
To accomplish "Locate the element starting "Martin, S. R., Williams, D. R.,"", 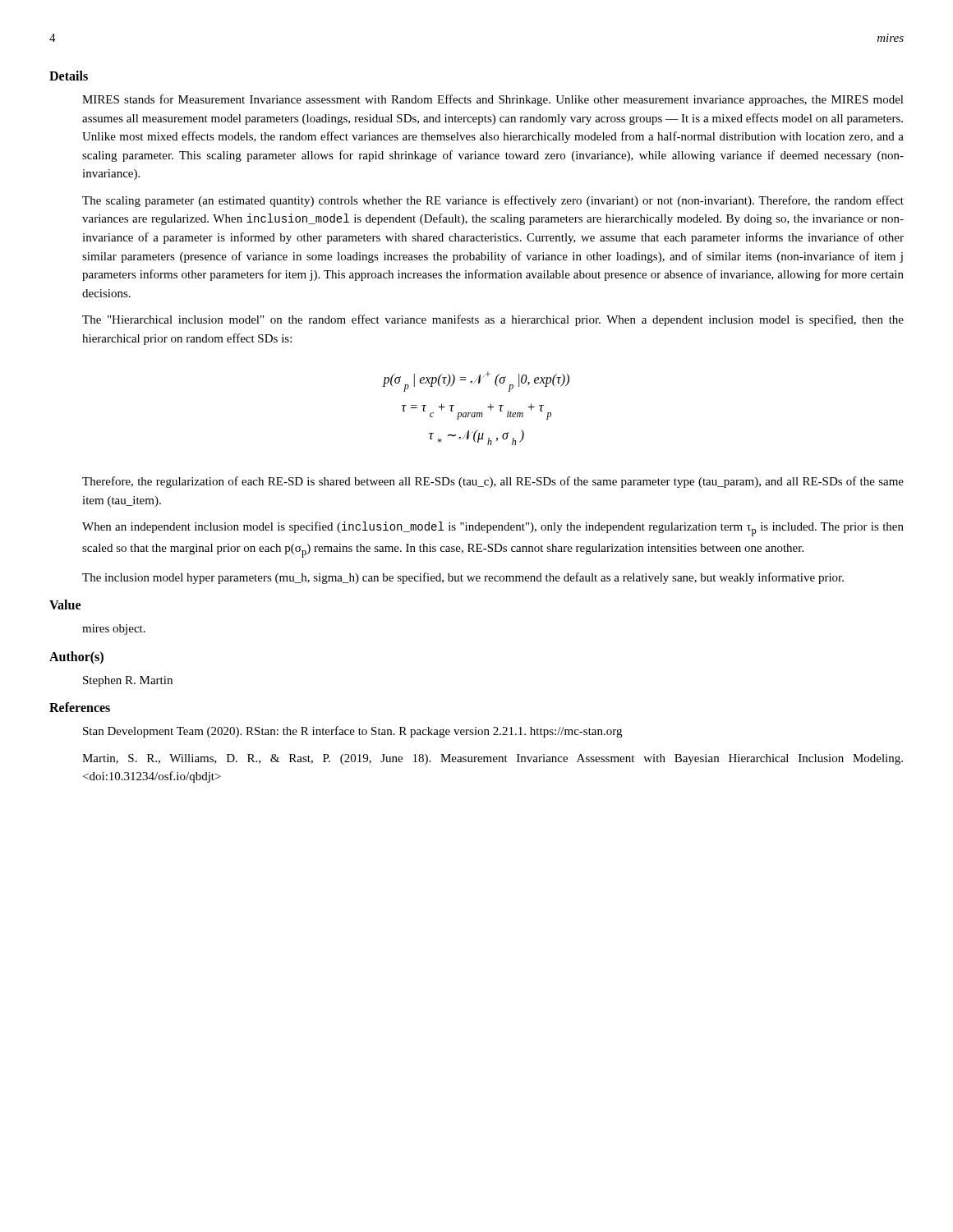I will (x=493, y=767).
